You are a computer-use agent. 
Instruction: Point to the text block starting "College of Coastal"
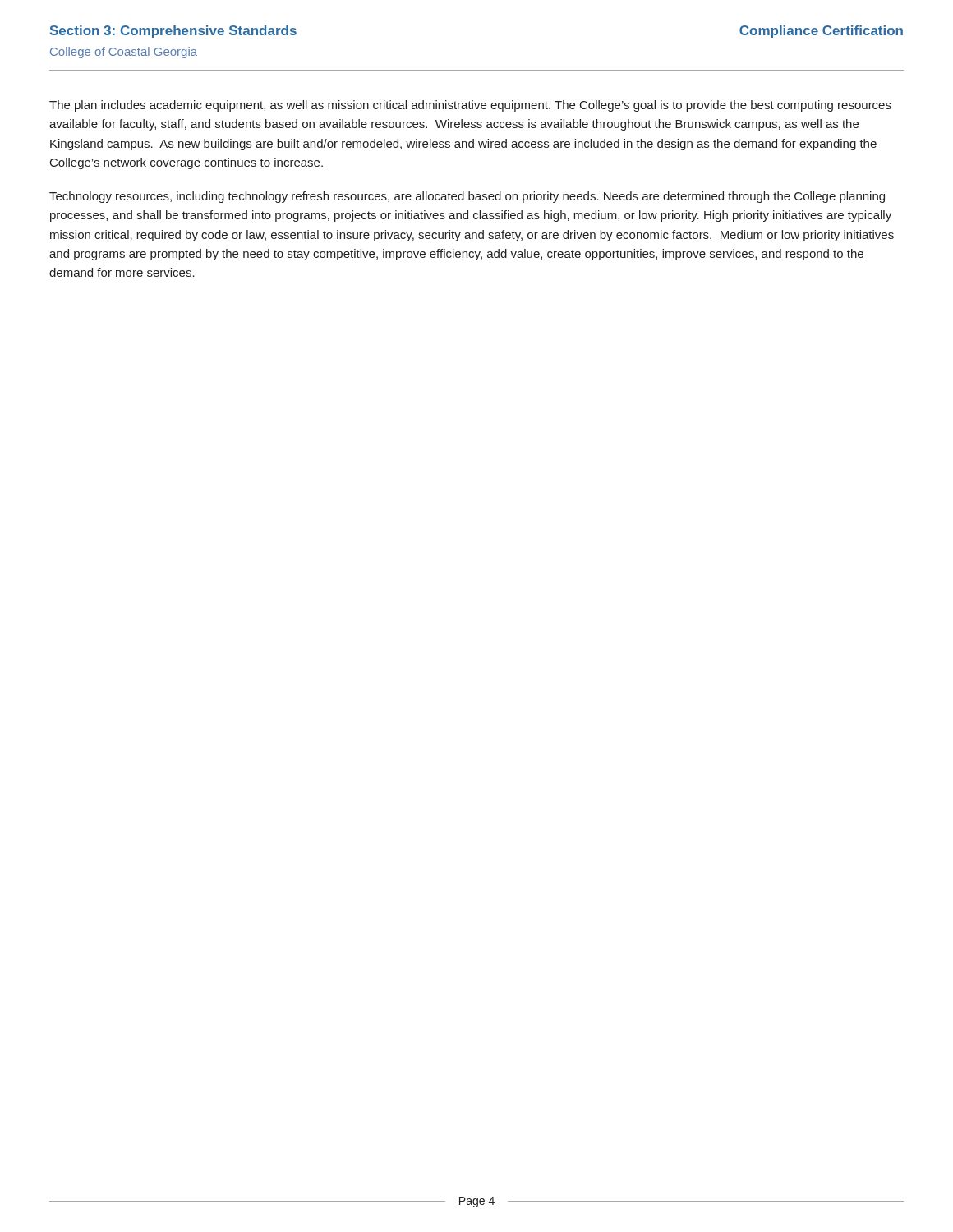point(123,51)
